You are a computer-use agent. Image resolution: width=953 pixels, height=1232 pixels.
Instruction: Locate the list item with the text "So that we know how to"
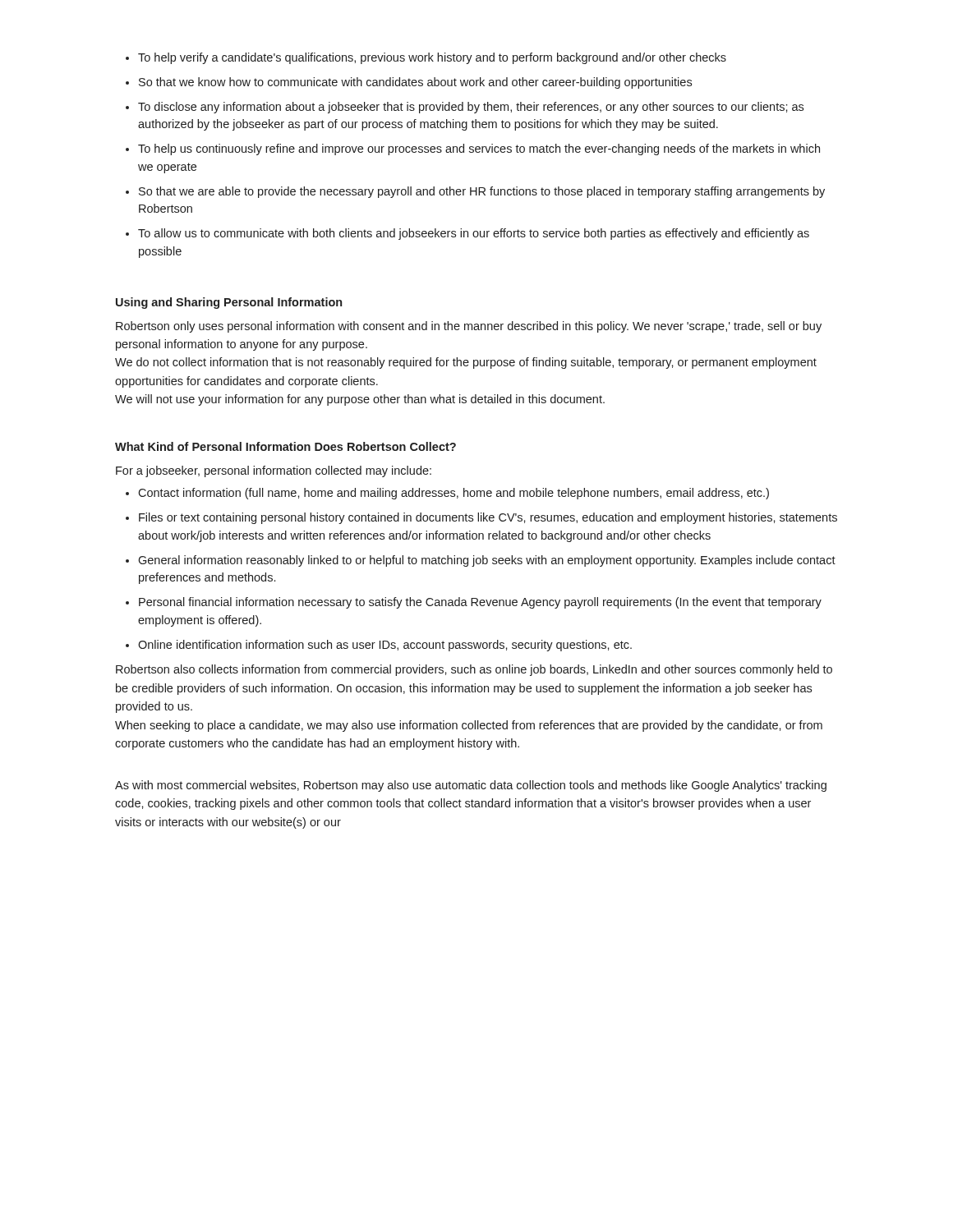coord(488,83)
